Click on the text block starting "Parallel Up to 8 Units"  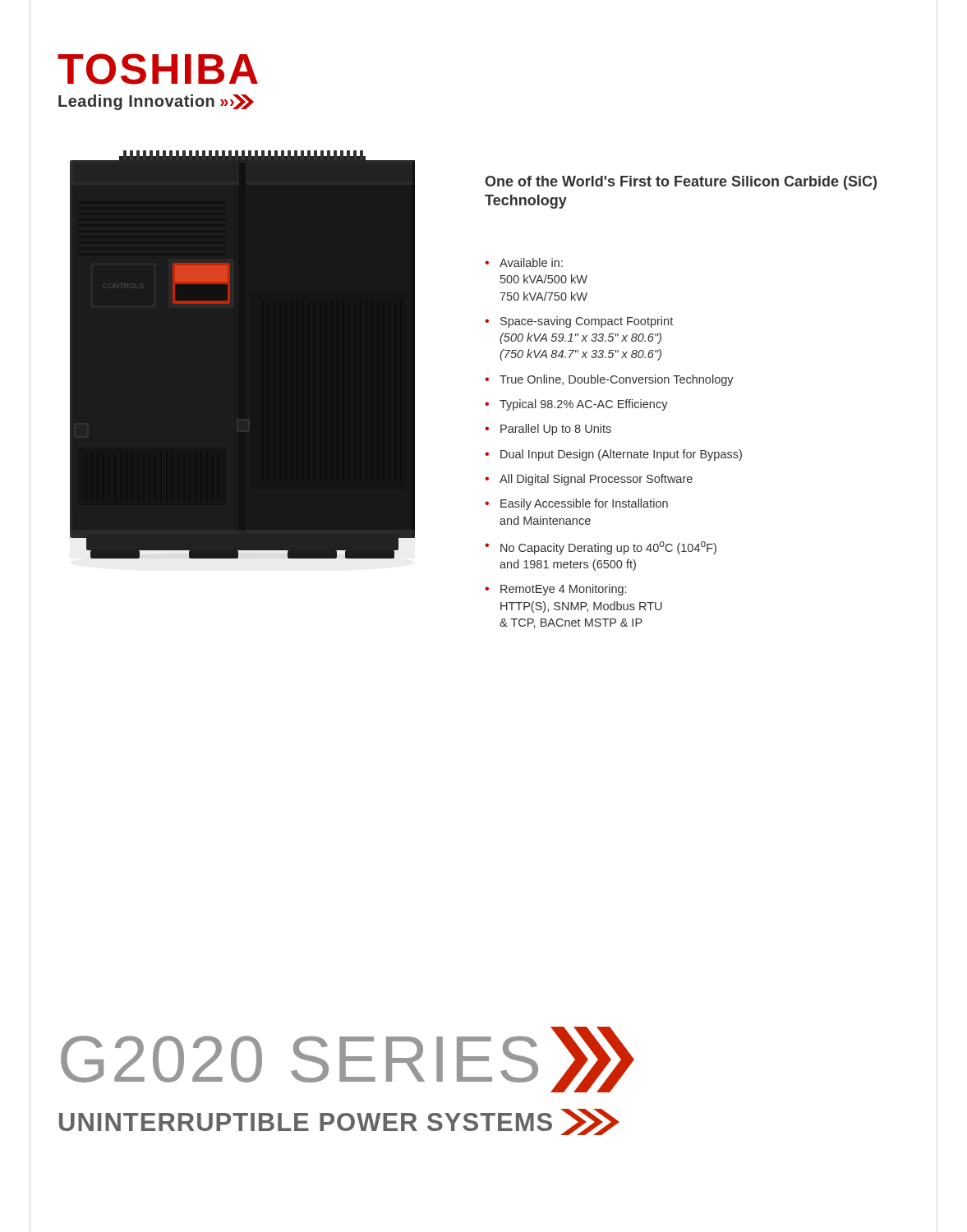coord(555,429)
